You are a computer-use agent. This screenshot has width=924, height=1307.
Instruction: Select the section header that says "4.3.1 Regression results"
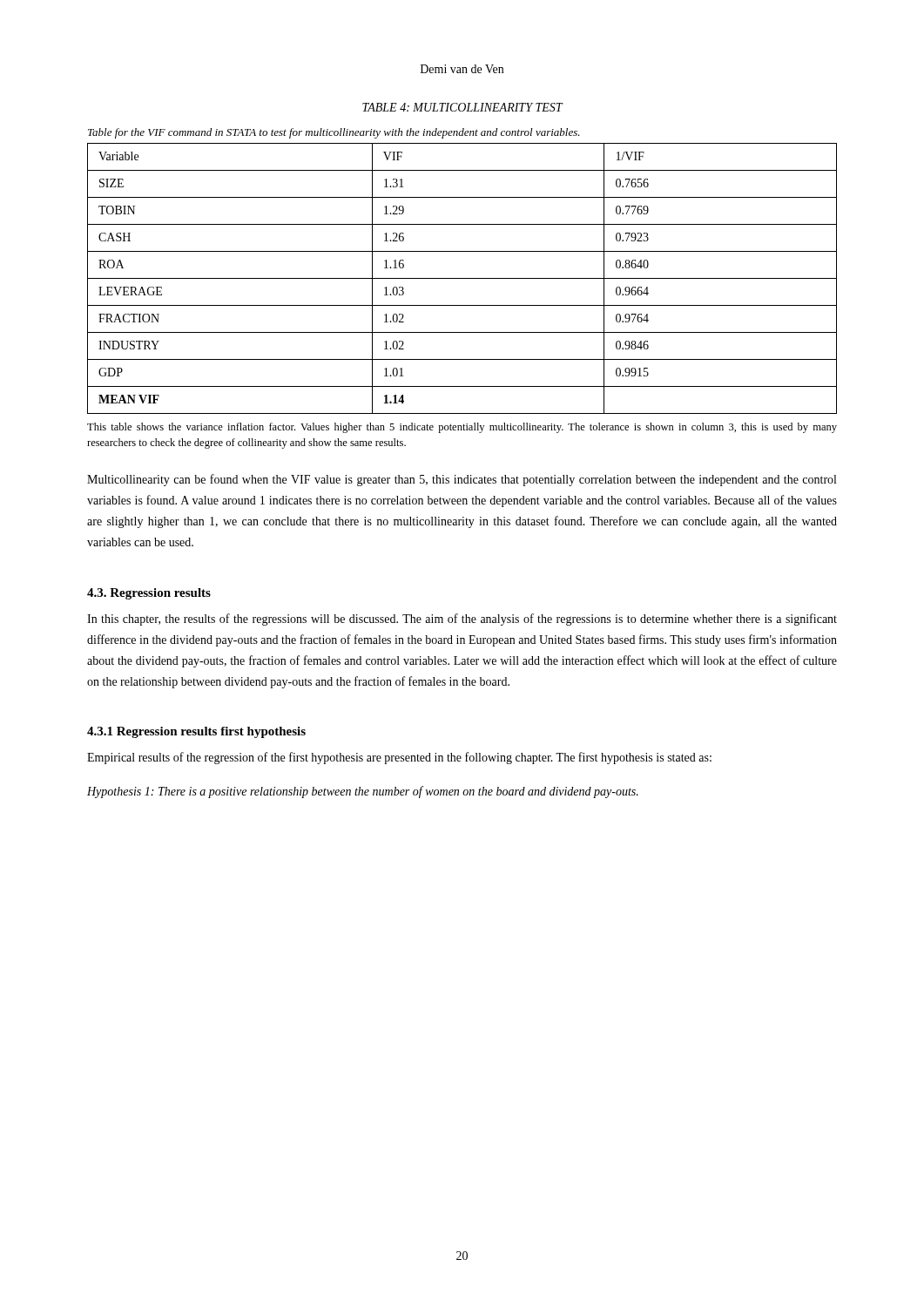coord(196,731)
